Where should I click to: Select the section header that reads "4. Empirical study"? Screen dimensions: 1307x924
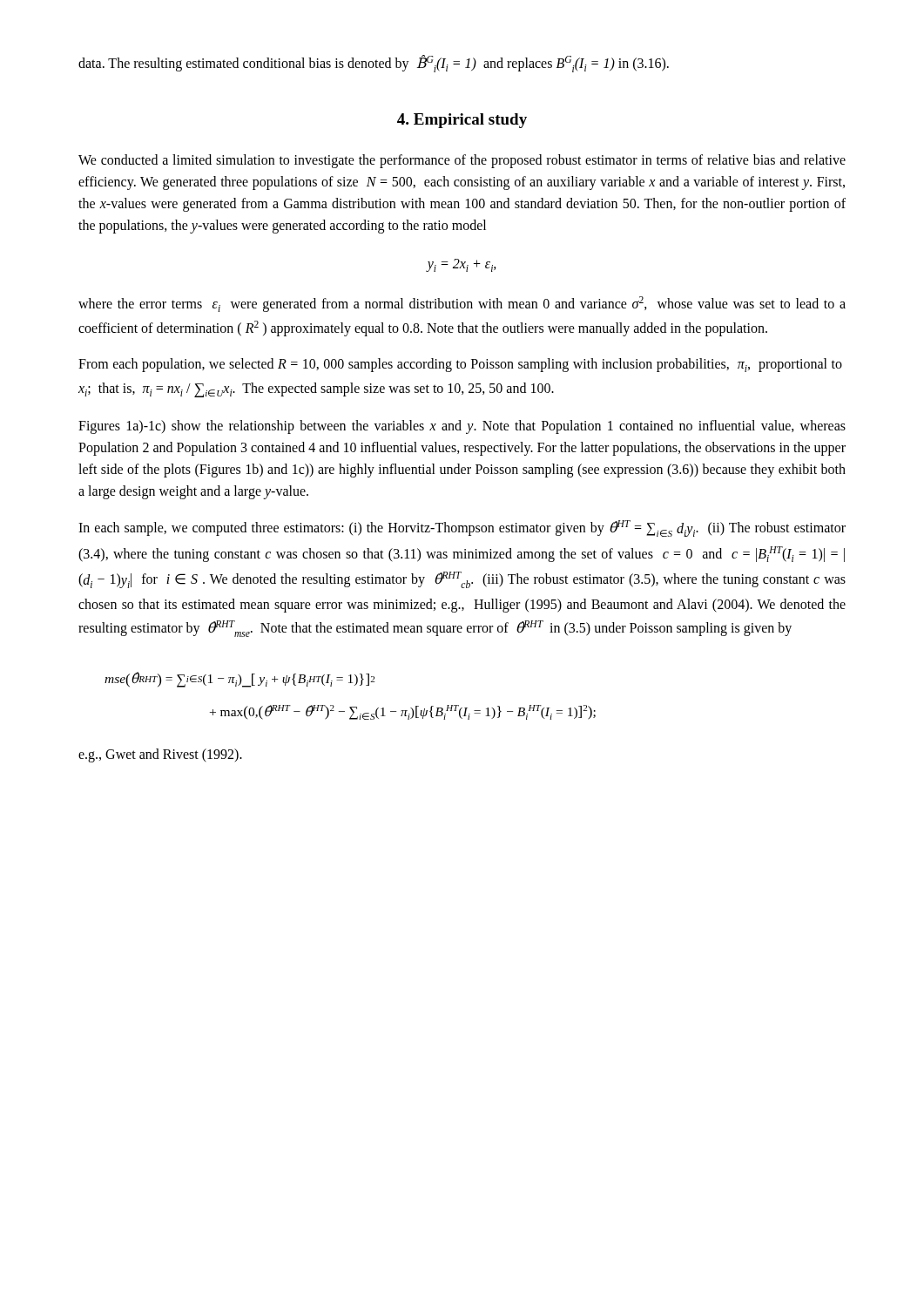pyautogui.click(x=462, y=119)
